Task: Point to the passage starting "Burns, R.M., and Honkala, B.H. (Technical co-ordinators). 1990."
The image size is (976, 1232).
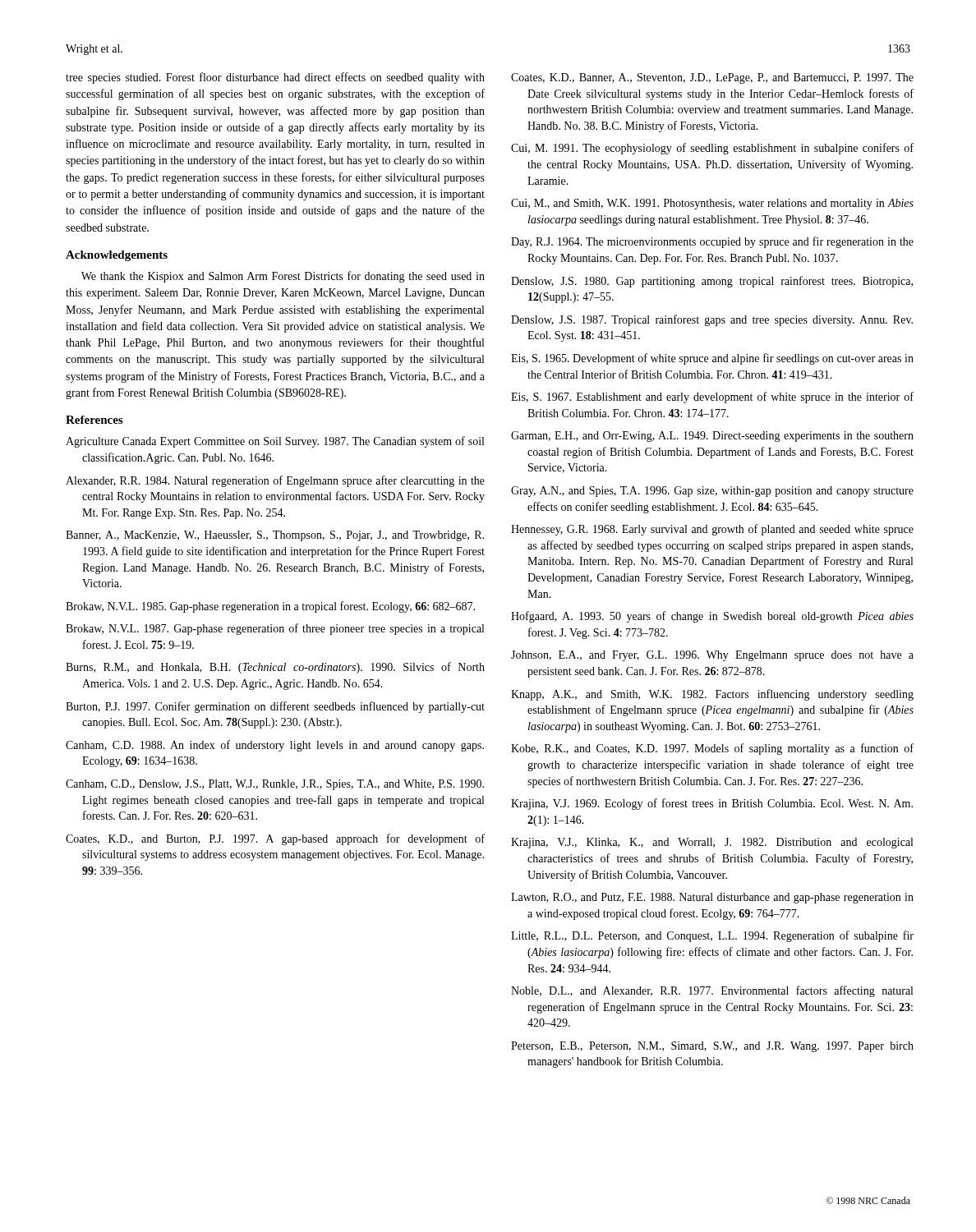Action: tap(275, 676)
